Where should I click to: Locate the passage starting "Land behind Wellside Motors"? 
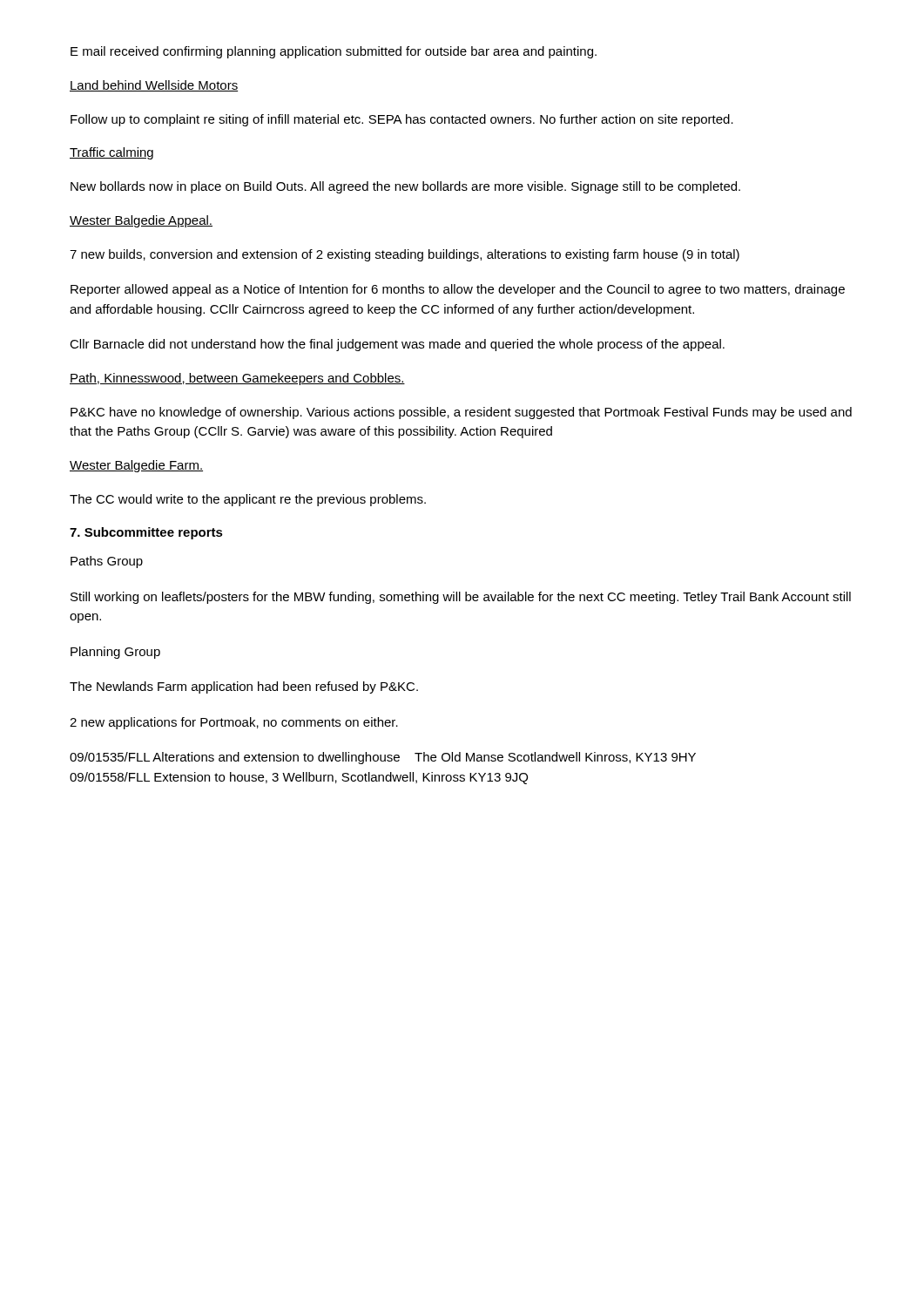point(154,84)
